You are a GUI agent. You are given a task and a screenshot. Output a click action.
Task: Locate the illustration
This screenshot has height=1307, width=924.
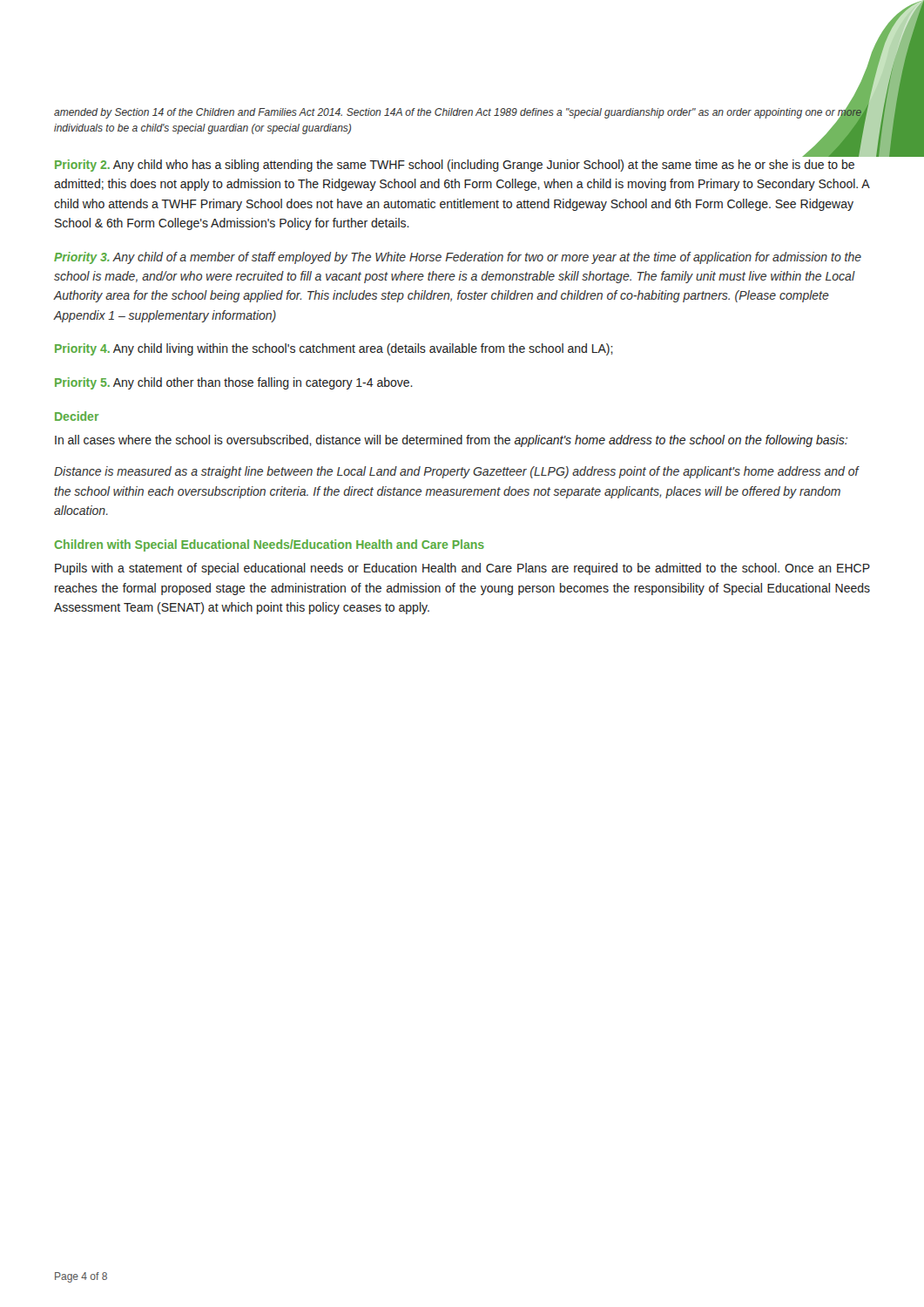[828, 78]
